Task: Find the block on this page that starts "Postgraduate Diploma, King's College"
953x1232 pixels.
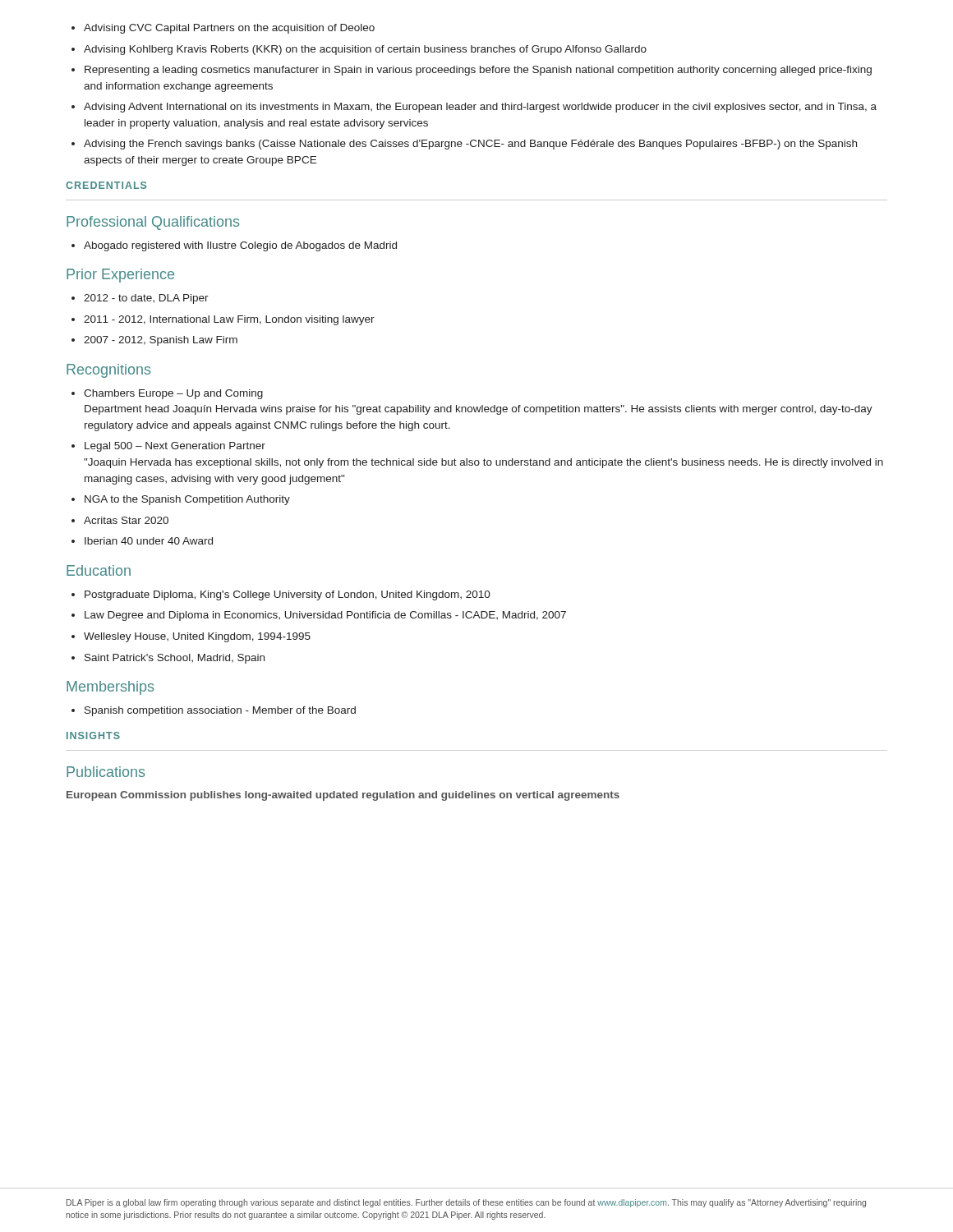Action: coord(287,594)
